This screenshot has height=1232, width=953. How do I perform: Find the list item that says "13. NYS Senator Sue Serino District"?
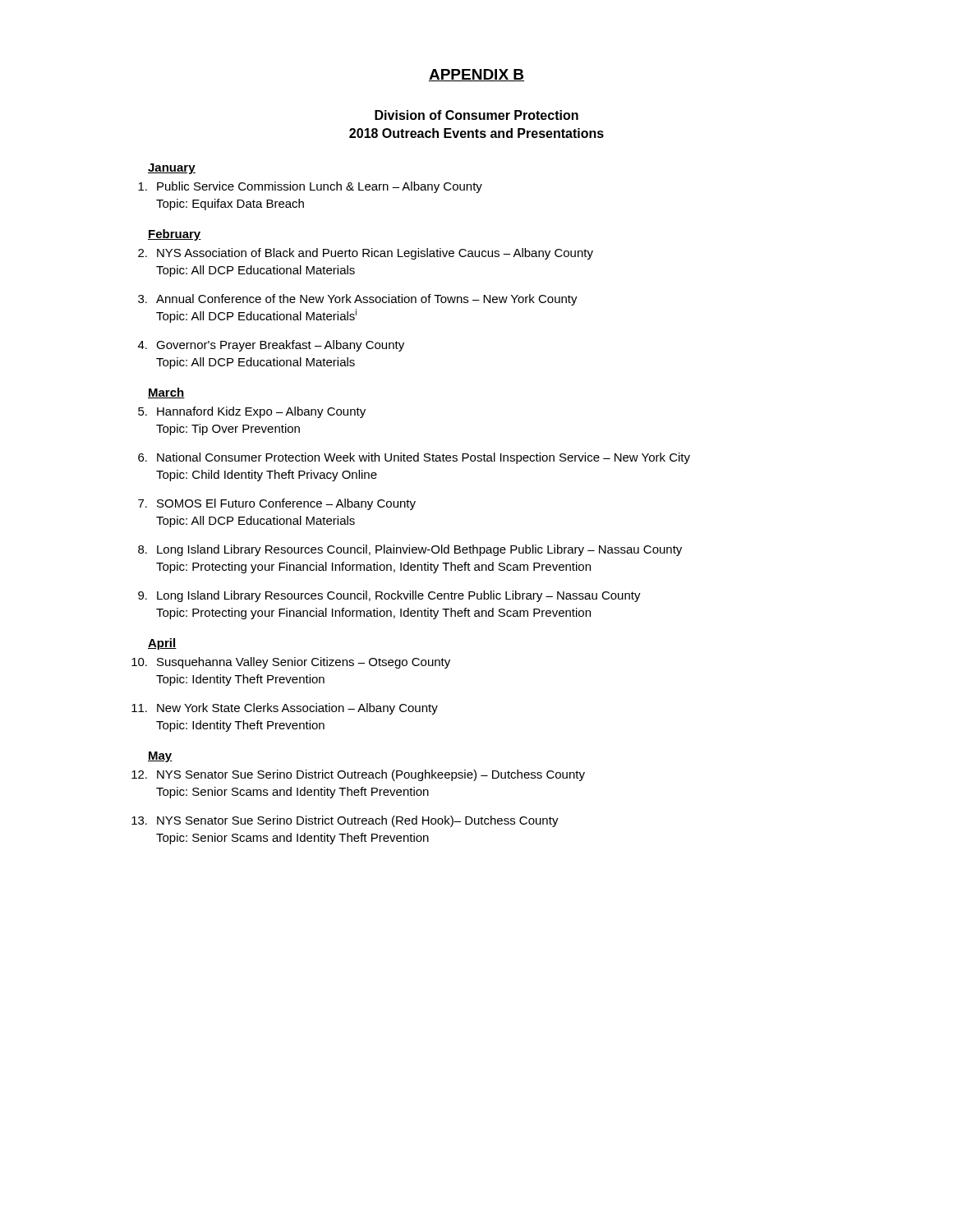476,829
